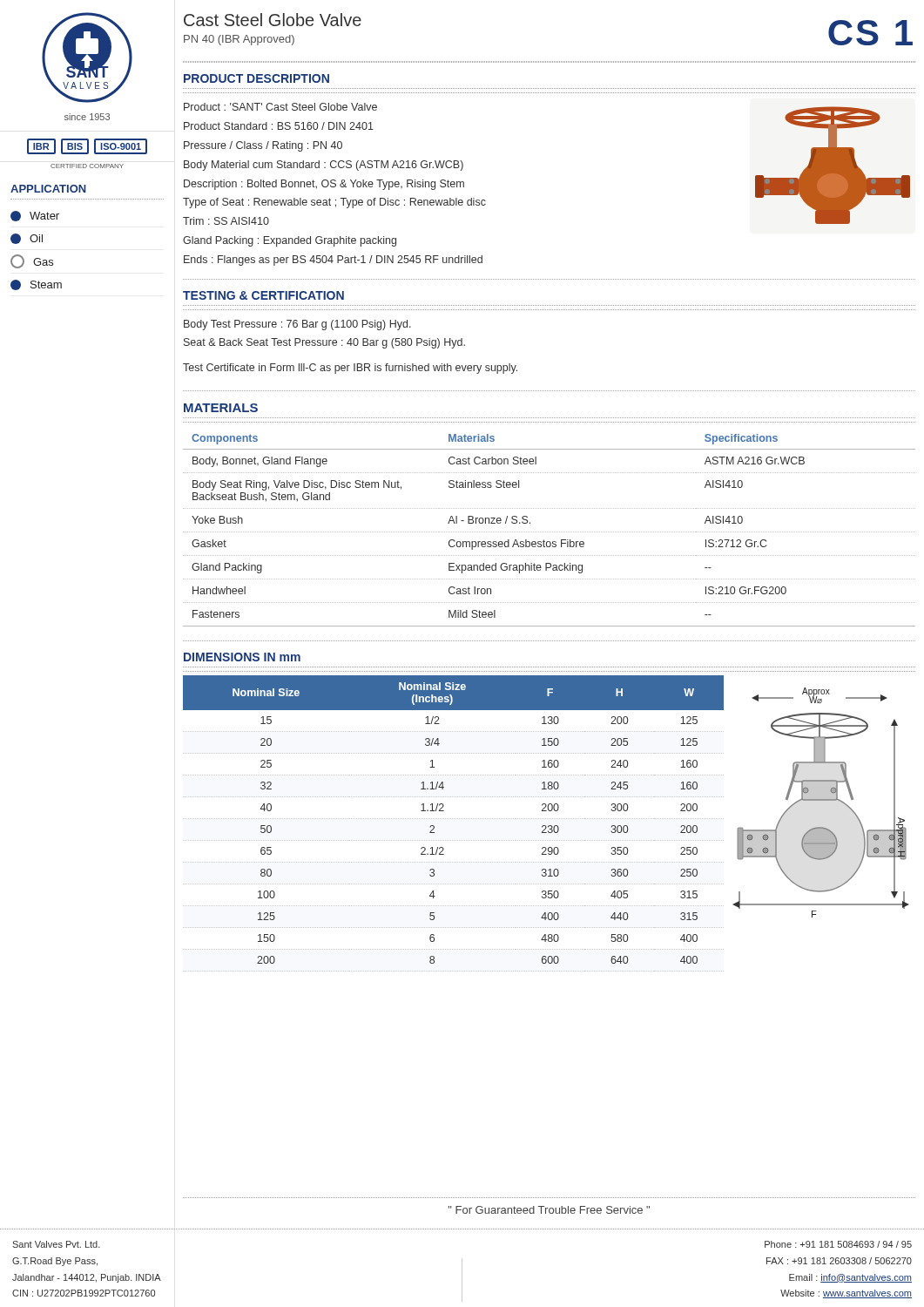Screen dimensions: 1307x924
Task: Select the table that reads "Stainless Steel"
Action: pos(549,528)
